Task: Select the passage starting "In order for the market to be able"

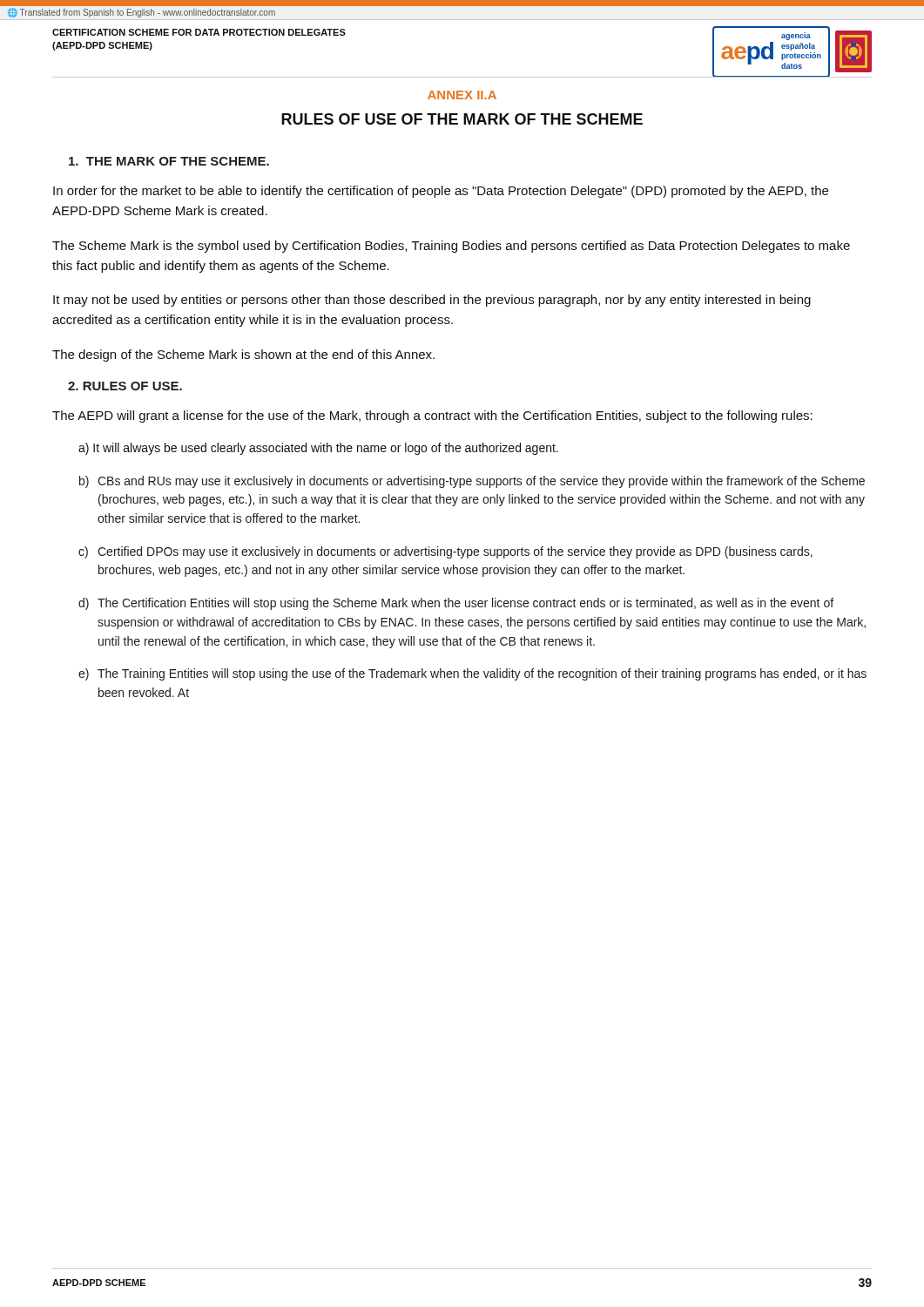Action: [441, 200]
